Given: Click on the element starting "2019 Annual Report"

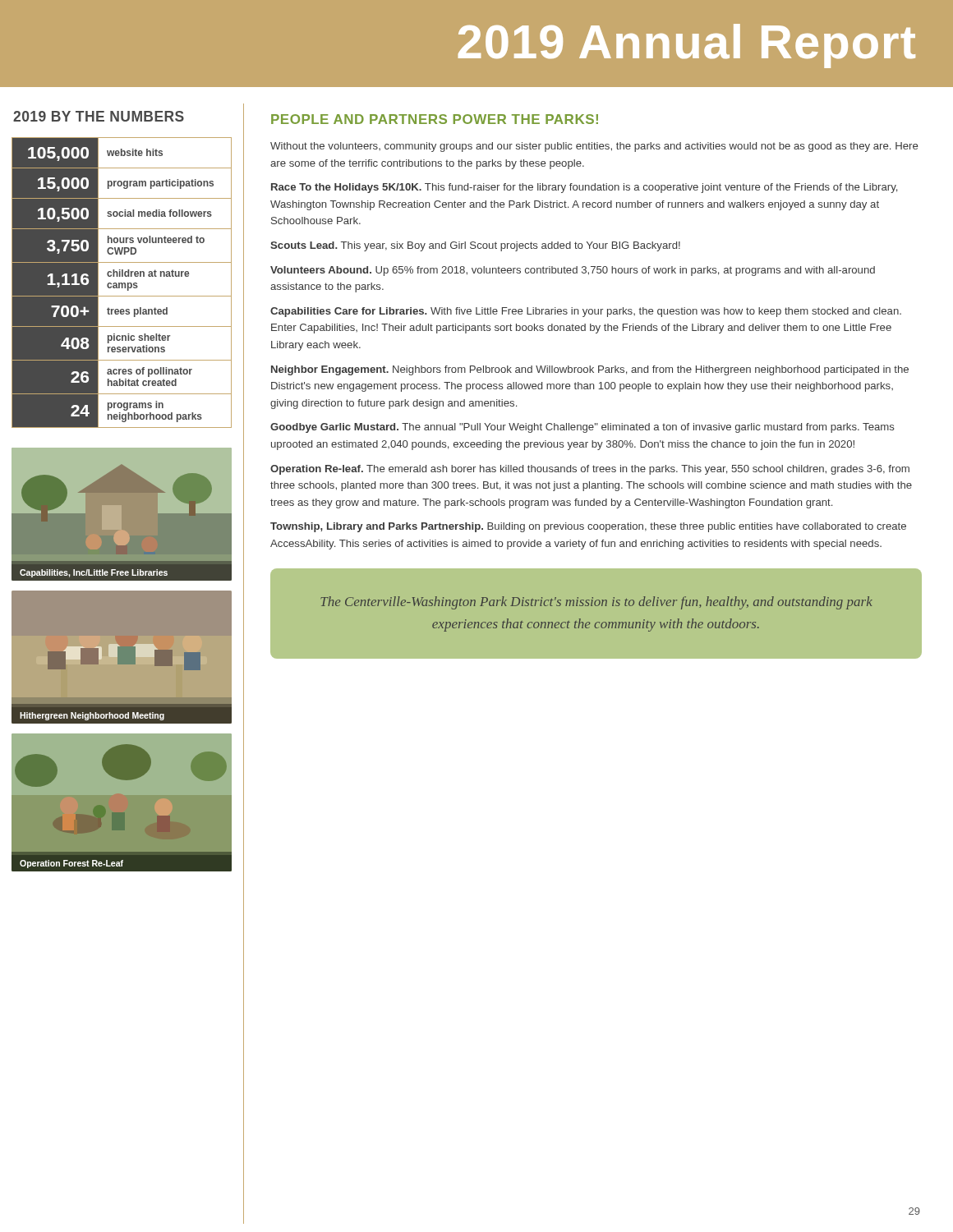Looking at the screenshot, I should [687, 41].
